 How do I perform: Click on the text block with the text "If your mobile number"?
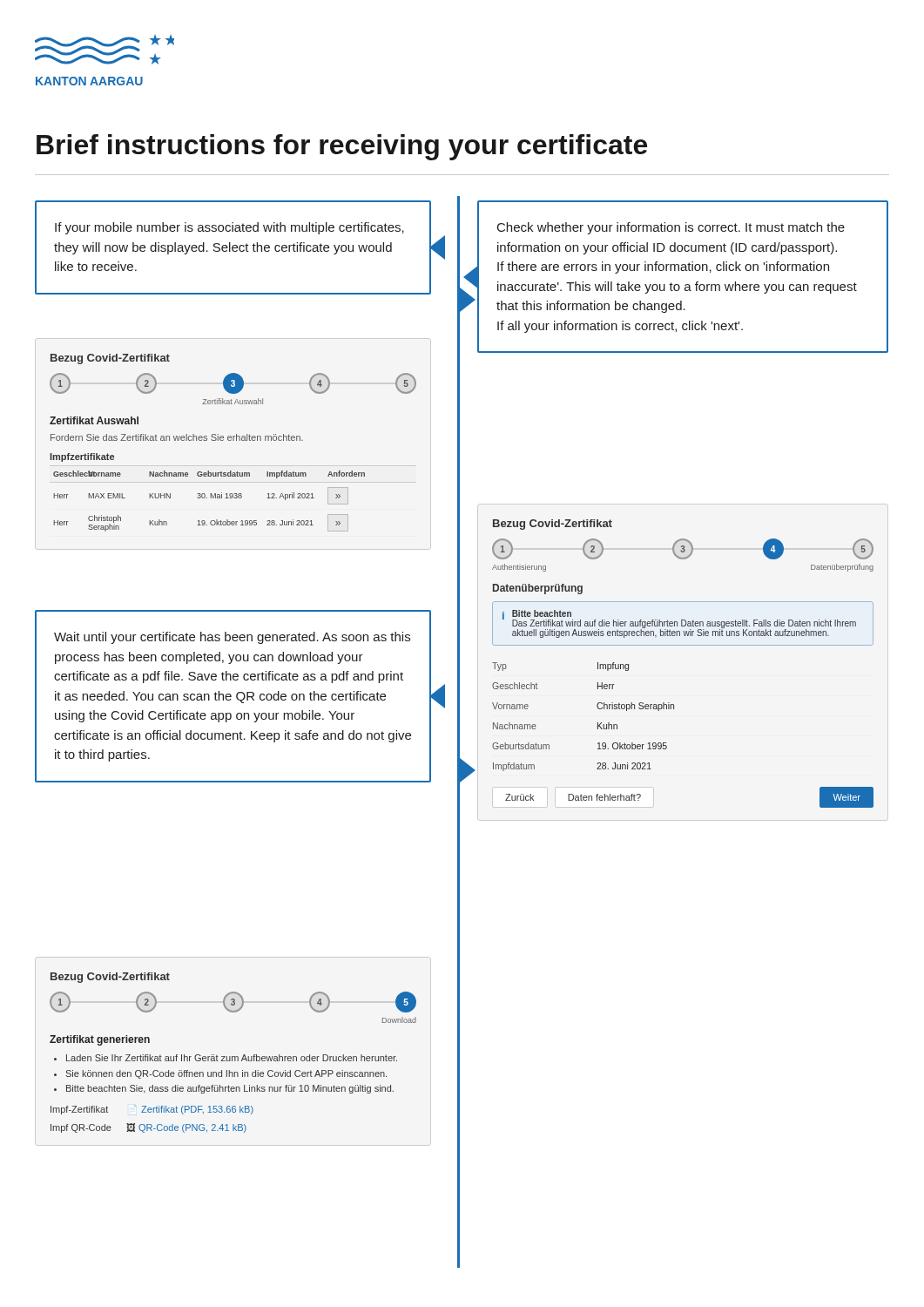[x=233, y=247]
